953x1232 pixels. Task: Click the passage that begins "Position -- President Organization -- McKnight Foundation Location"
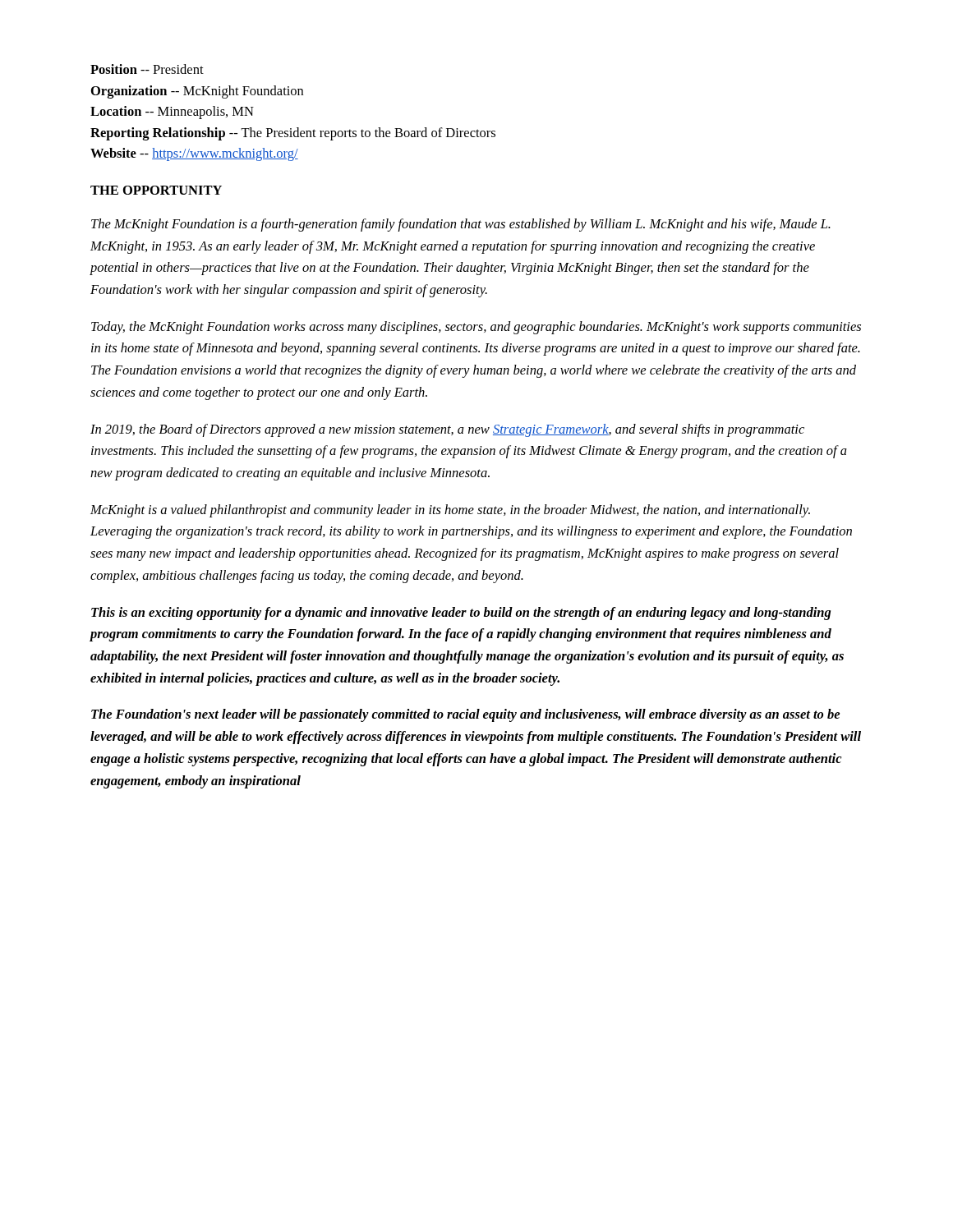[x=147, y=69]
